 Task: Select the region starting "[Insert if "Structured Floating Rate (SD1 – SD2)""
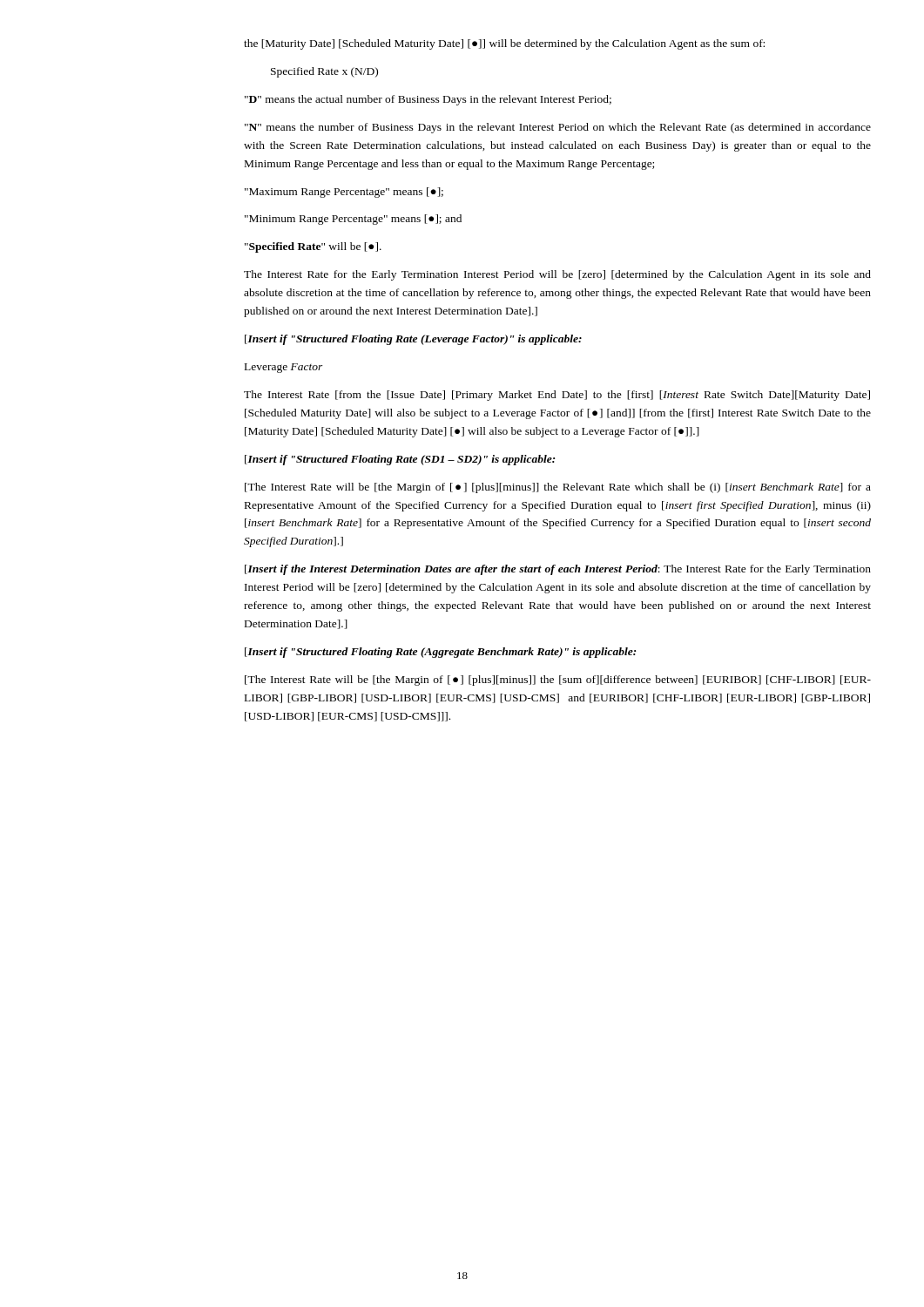(400, 458)
